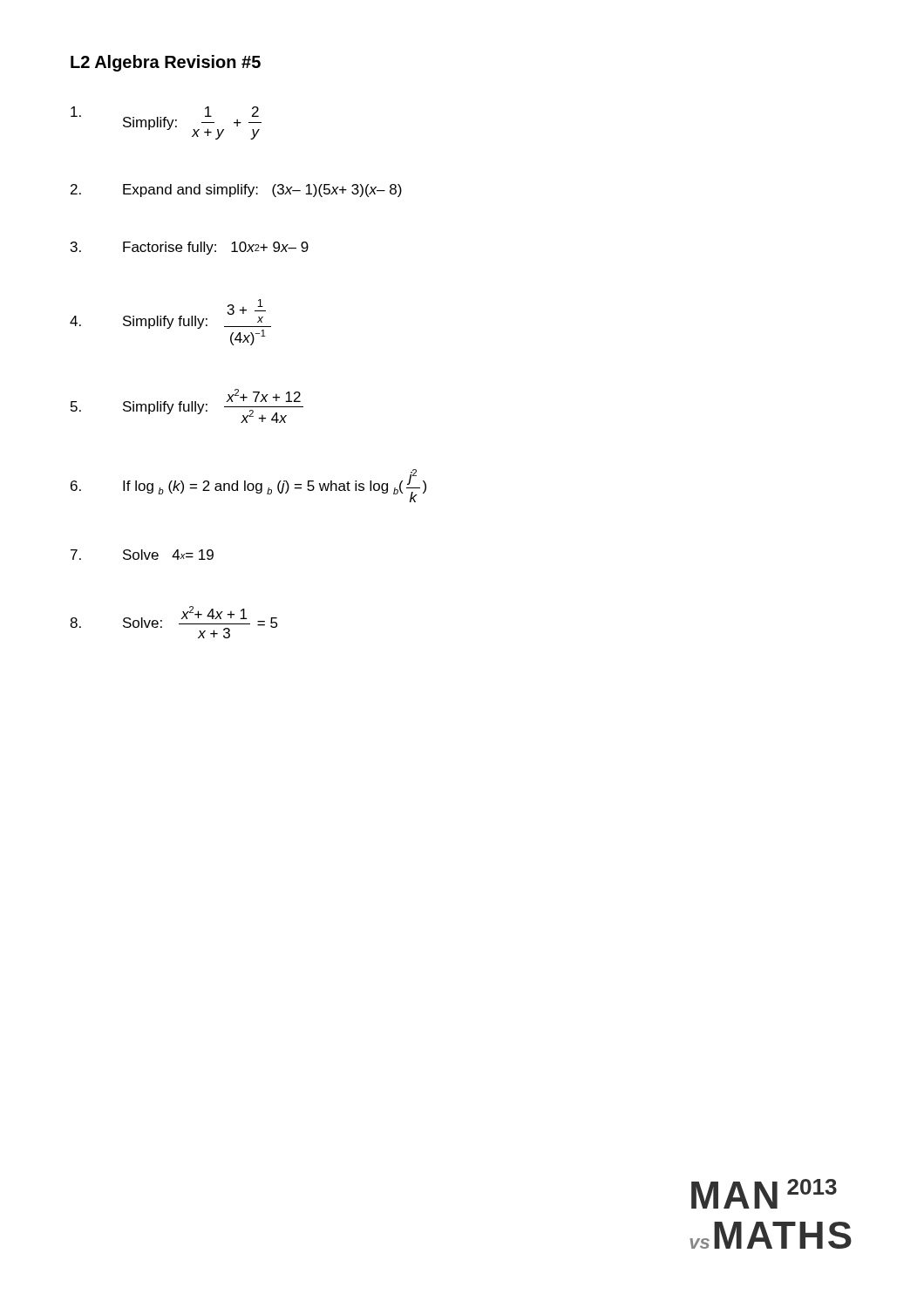The image size is (924, 1308).
Task: Locate the element starting "7. Solve 4x = 19"
Action: coord(142,555)
